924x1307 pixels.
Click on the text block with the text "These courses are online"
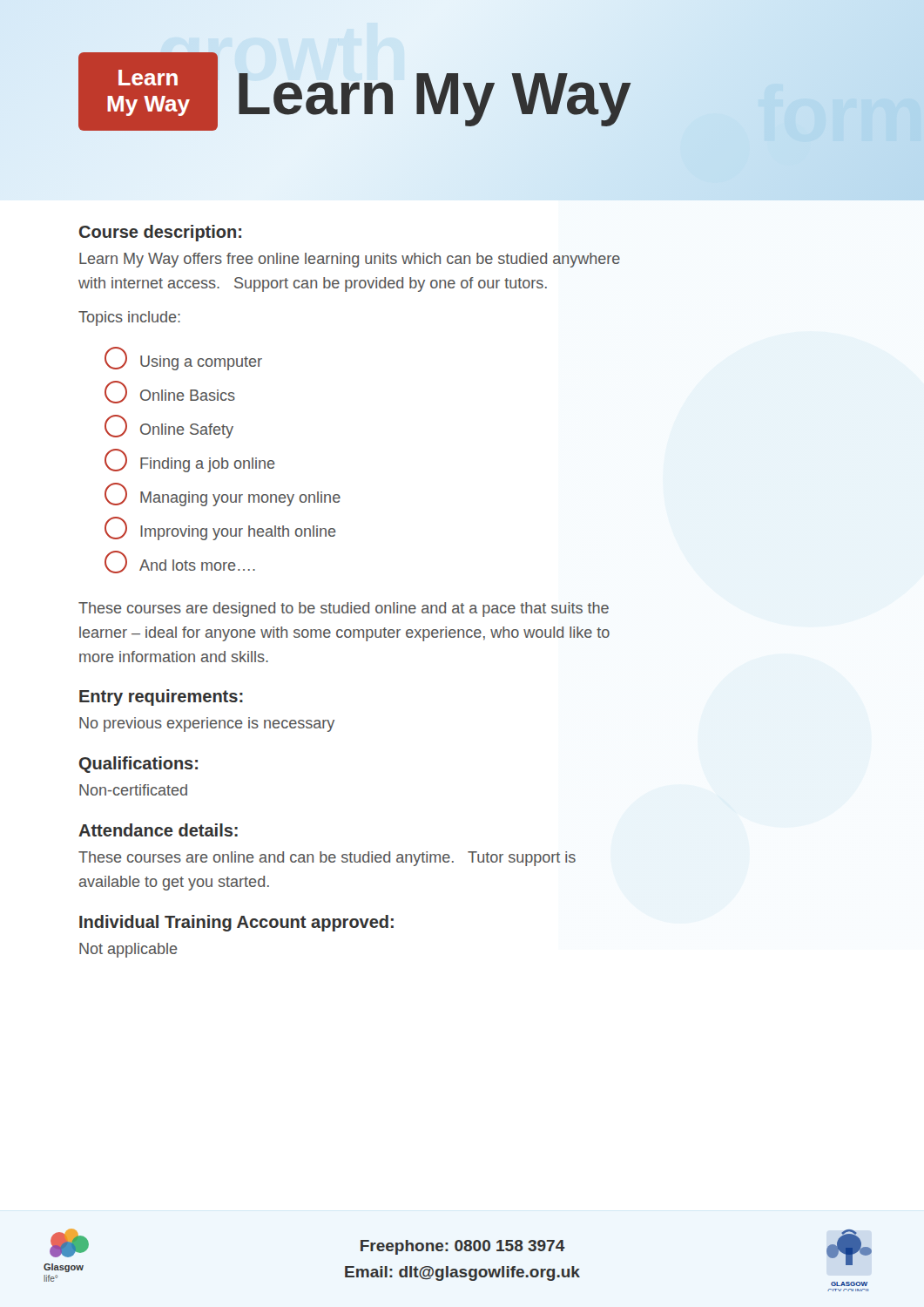click(327, 870)
